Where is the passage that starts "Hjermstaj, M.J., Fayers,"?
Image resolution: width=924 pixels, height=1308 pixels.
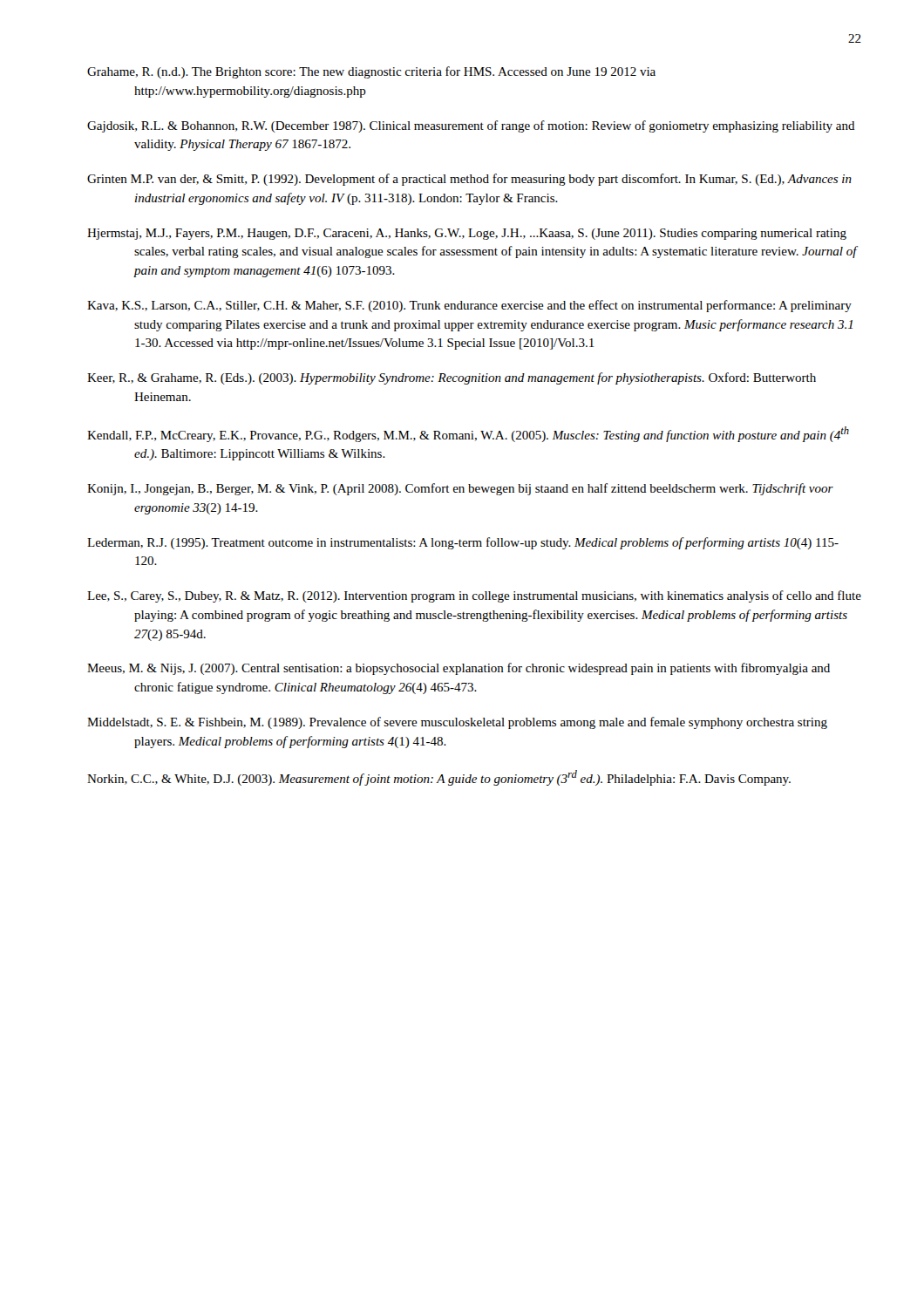coord(472,251)
